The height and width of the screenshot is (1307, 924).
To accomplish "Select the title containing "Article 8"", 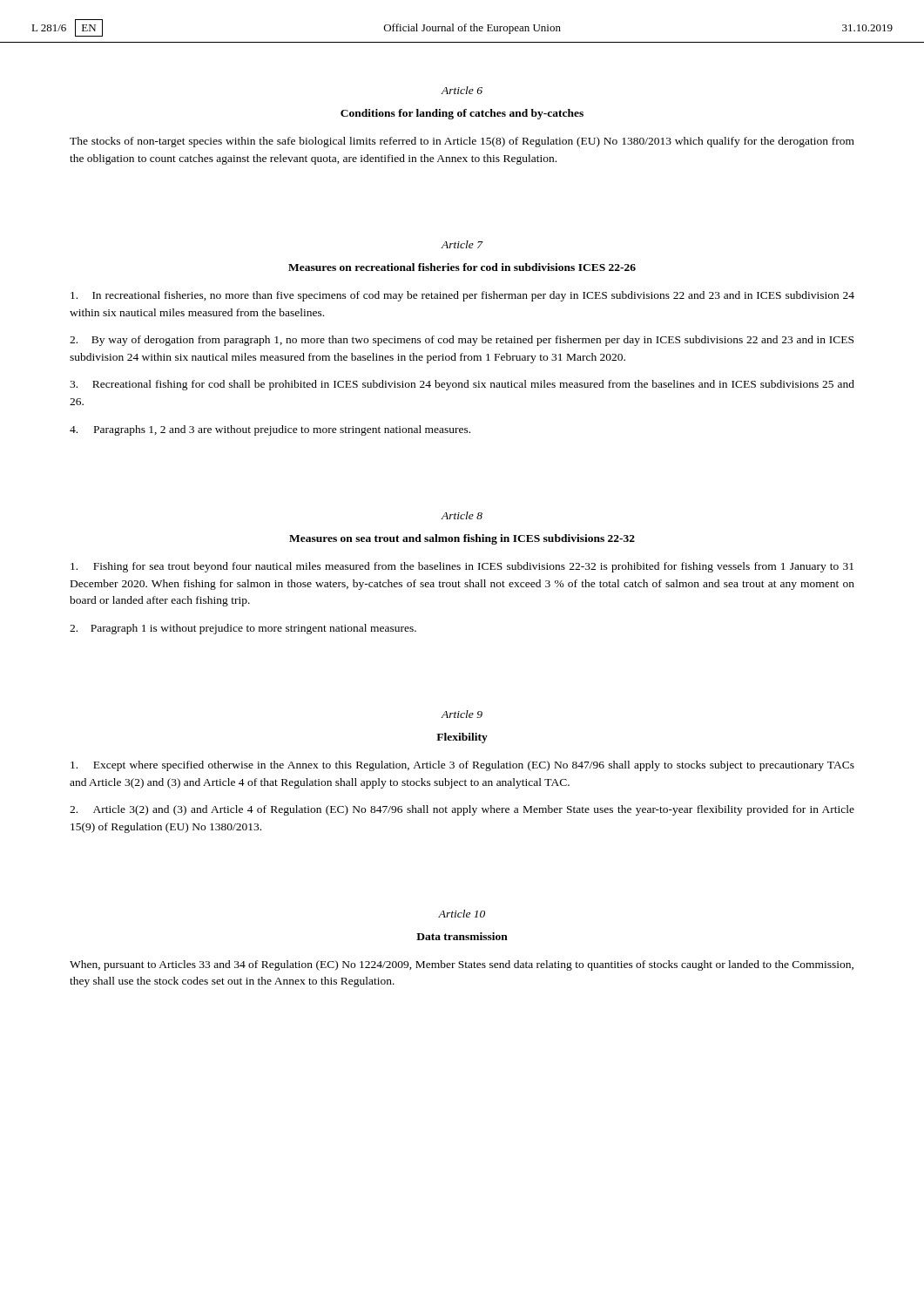I will coord(462,515).
